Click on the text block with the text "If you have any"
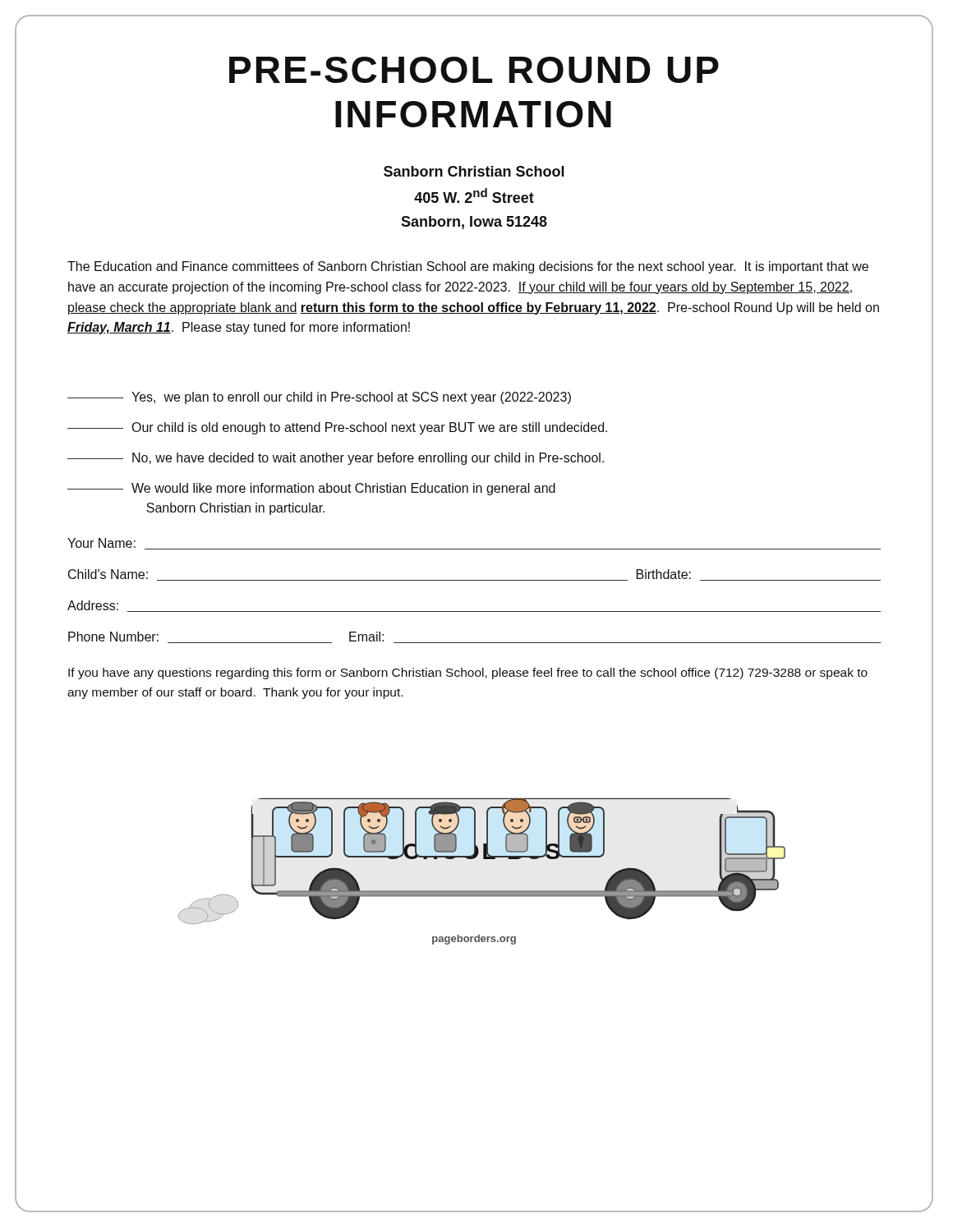This screenshot has height=1232, width=953. [468, 682]
